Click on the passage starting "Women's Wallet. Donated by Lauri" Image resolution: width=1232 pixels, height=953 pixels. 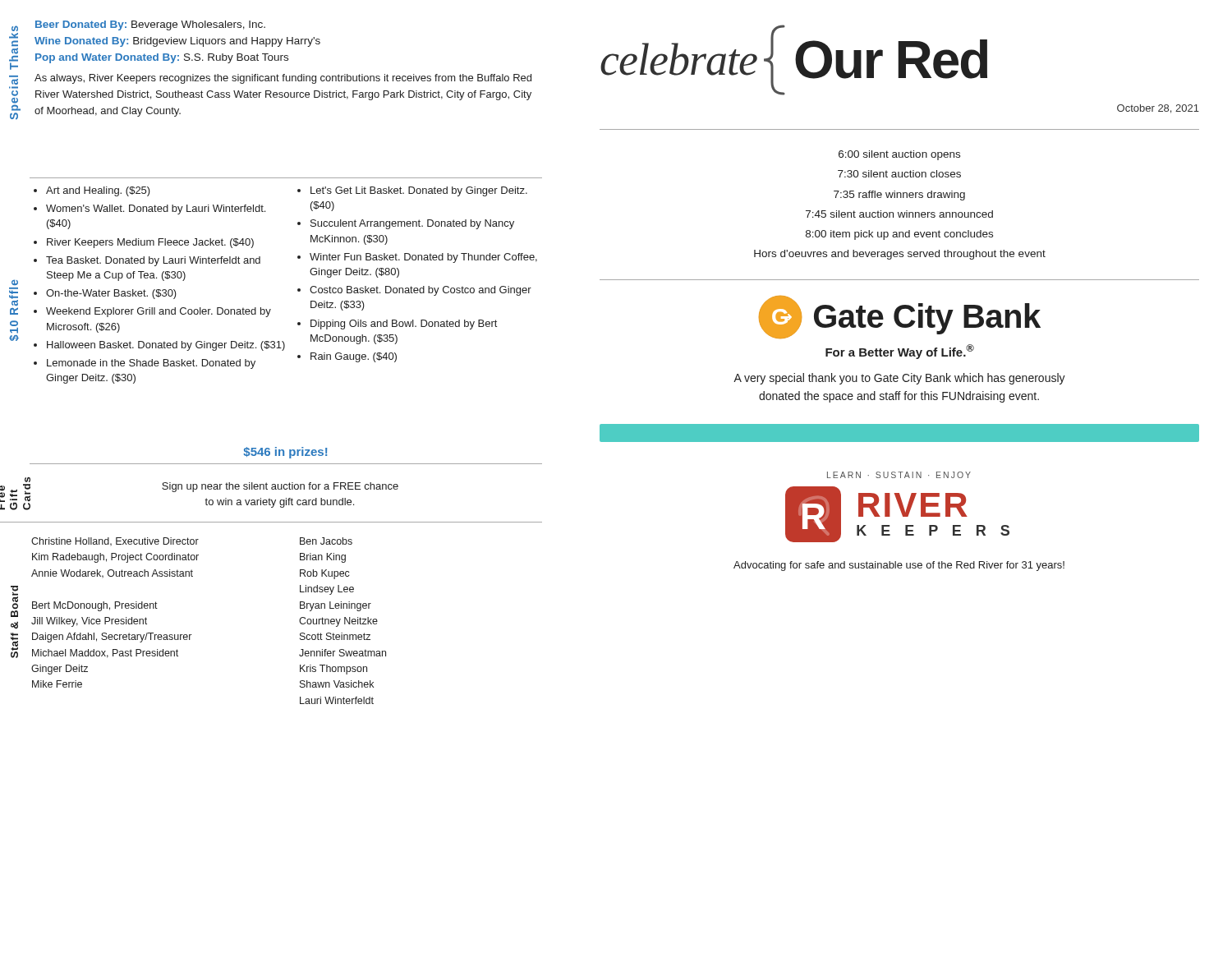156,216
